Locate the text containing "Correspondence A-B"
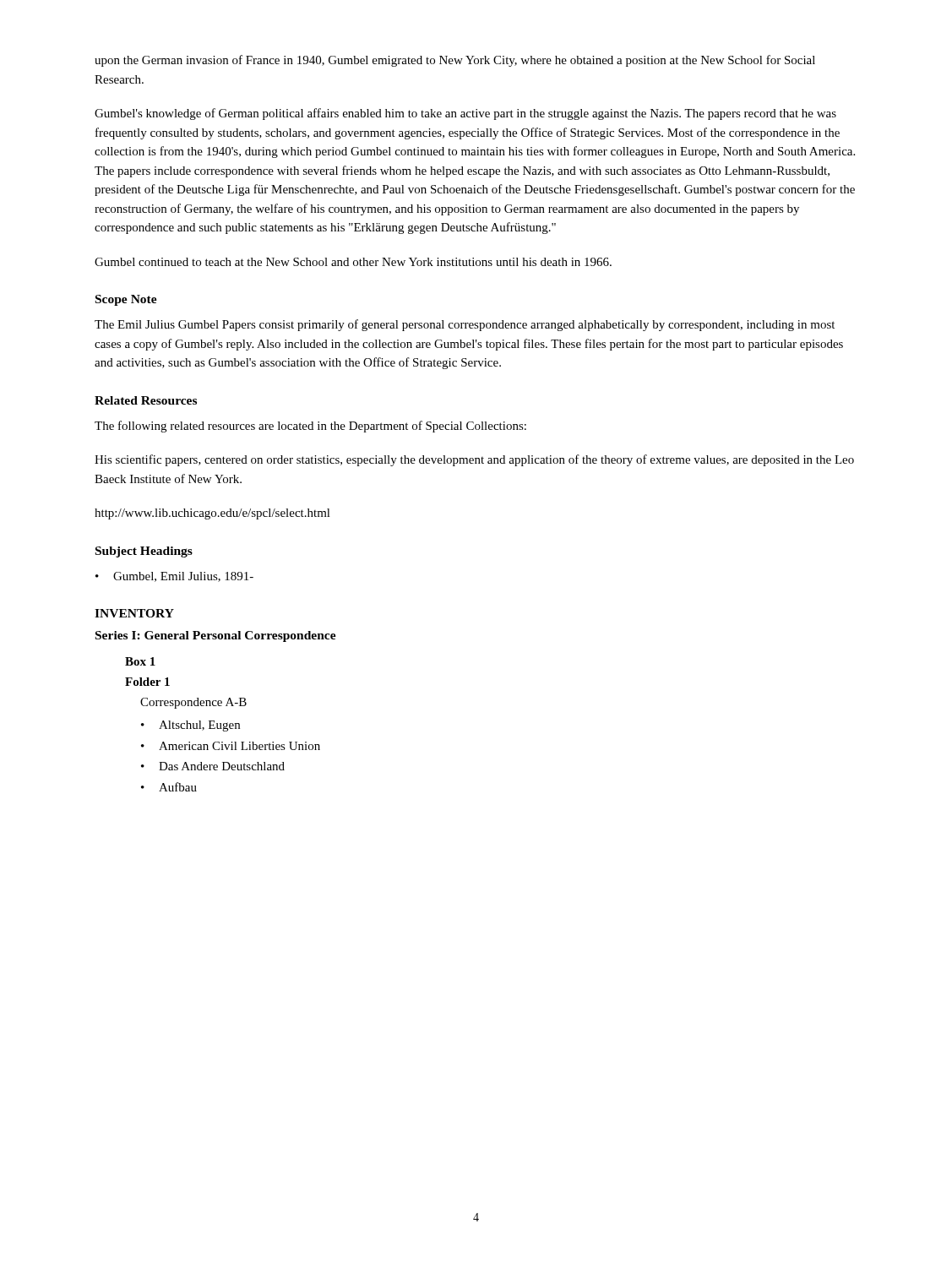Screen dimensions: 1267x952 [194, 702]
